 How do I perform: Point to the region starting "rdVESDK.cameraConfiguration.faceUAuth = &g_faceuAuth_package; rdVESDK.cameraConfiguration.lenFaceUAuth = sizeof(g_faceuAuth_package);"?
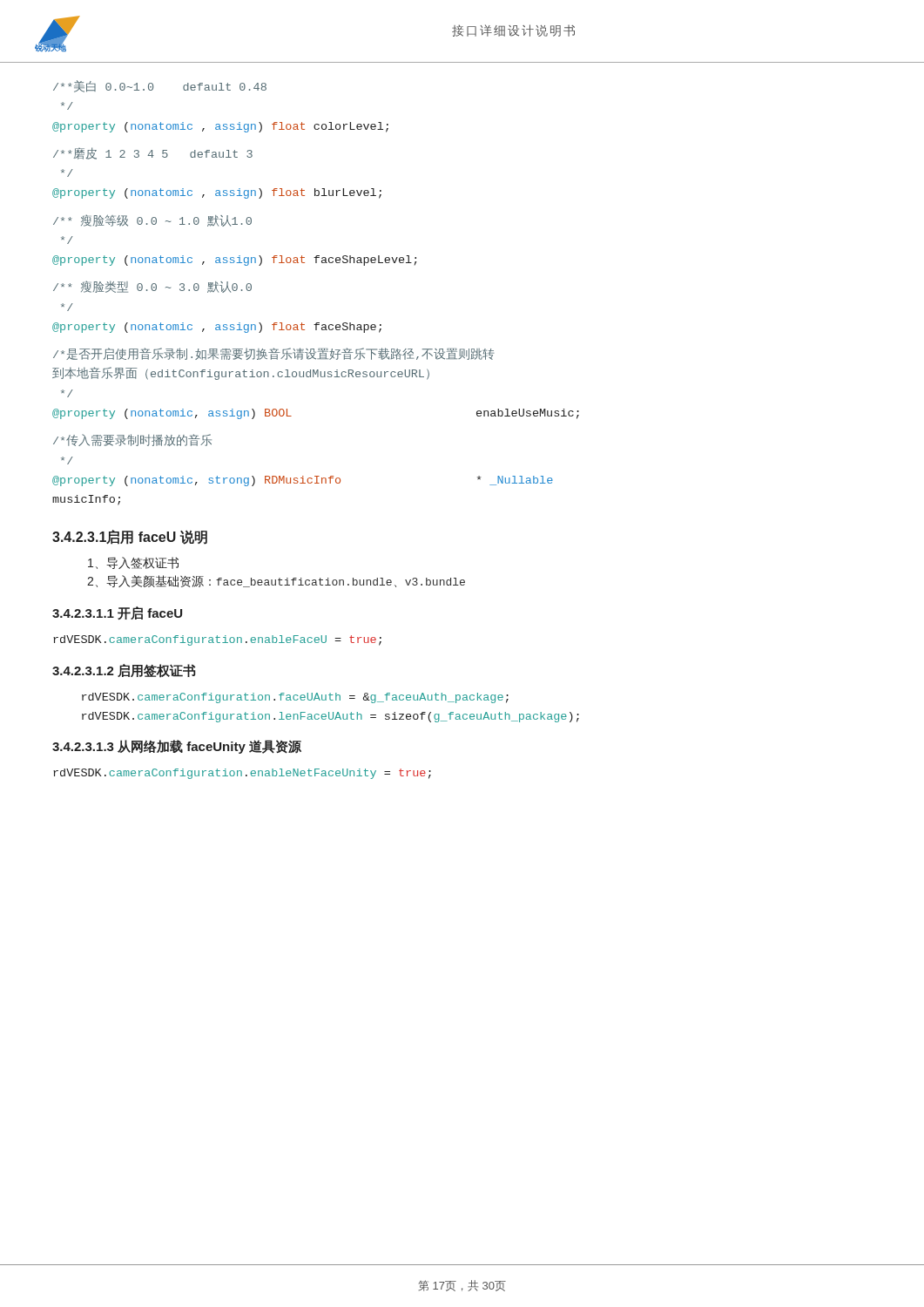coord(462,707)
